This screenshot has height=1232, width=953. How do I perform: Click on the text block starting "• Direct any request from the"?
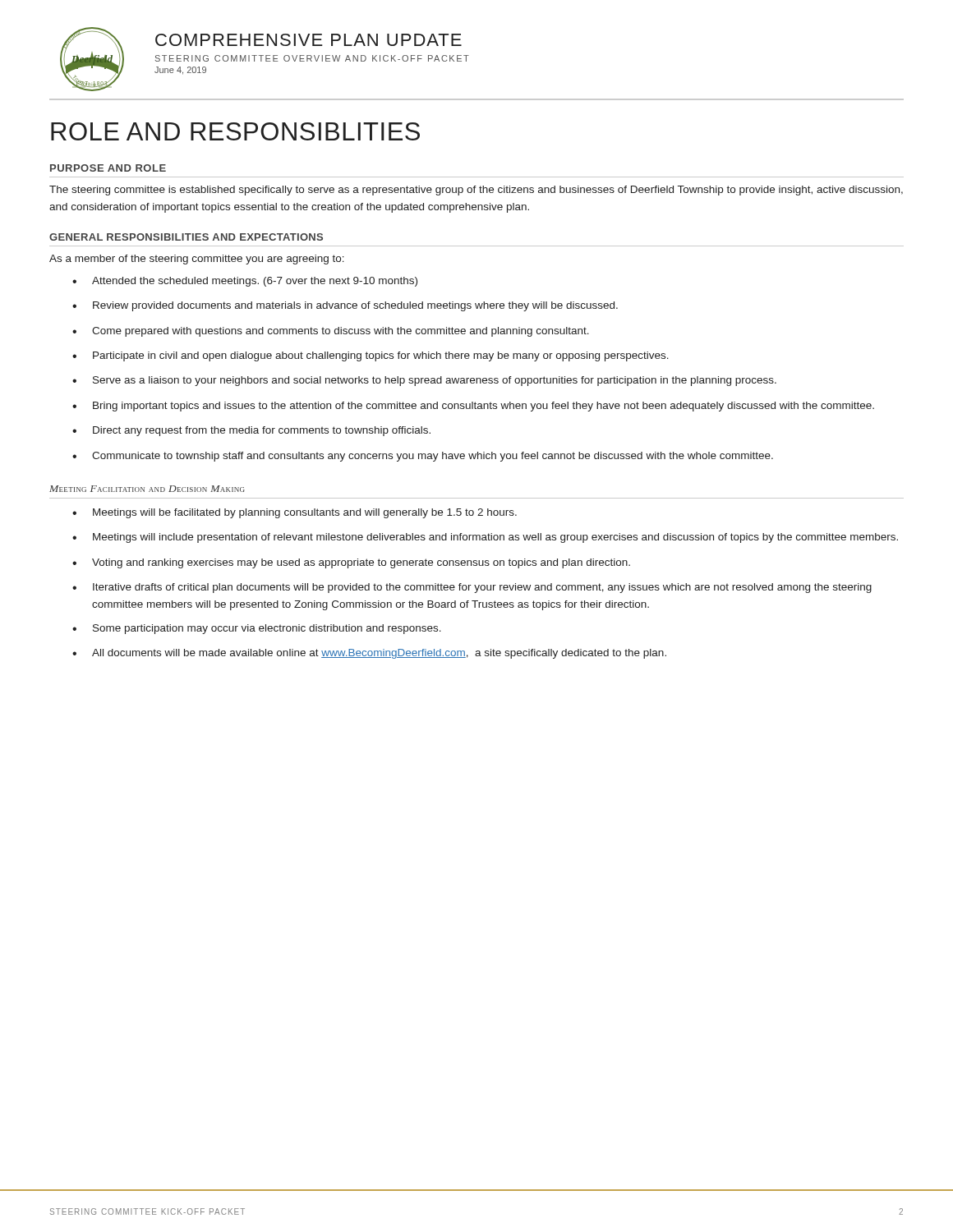tap(251, 431)
